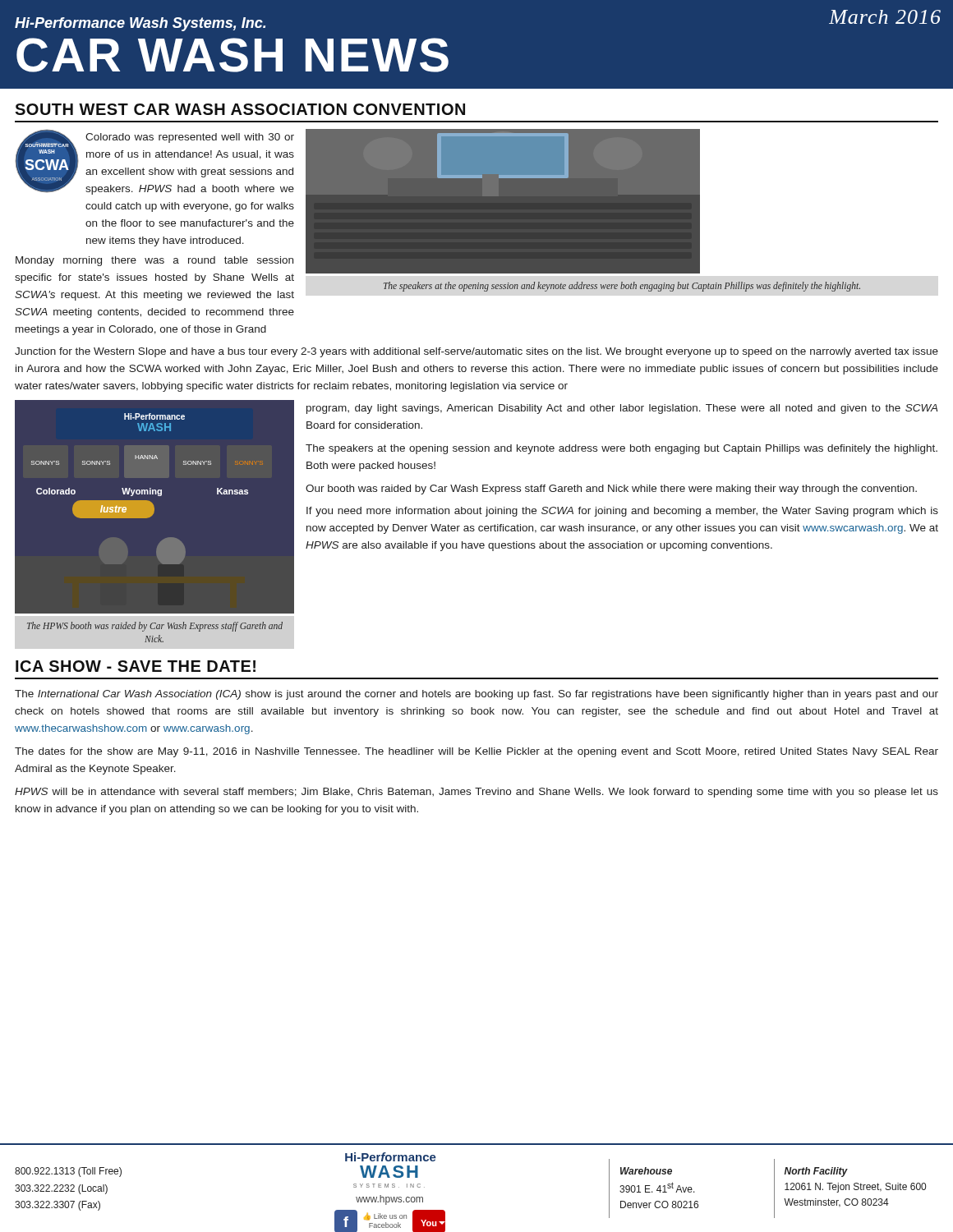Click on the section header with the text "SOUTH WEST CAR WASH ASSOCIATION CONVENTION"

pyautogui.click(x=241, y=109)
